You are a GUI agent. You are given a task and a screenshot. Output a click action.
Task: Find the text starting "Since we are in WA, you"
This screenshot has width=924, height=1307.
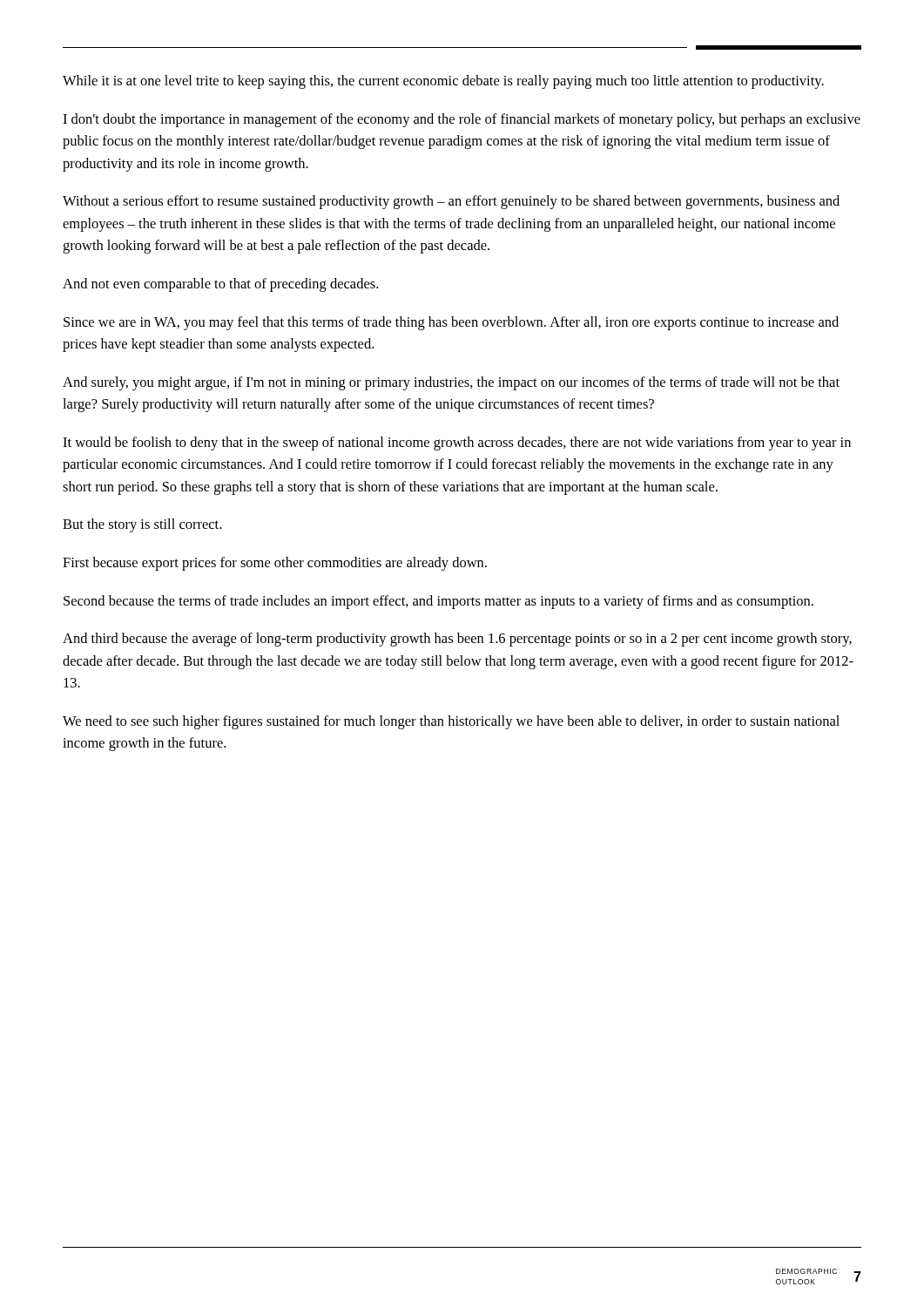click(451, 333)
